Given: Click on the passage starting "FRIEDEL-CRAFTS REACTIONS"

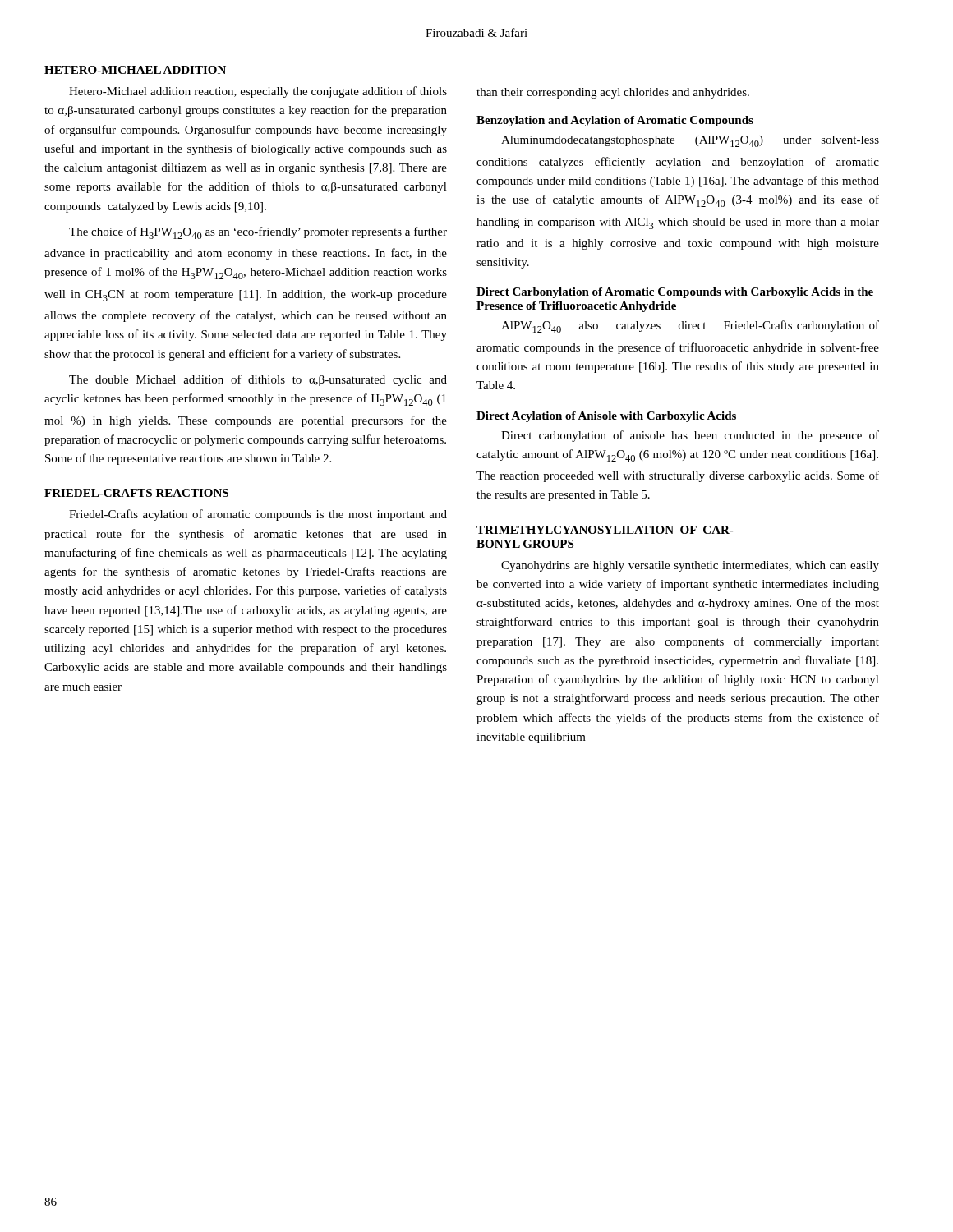Looking at the screenshot, I should (137, 493).
